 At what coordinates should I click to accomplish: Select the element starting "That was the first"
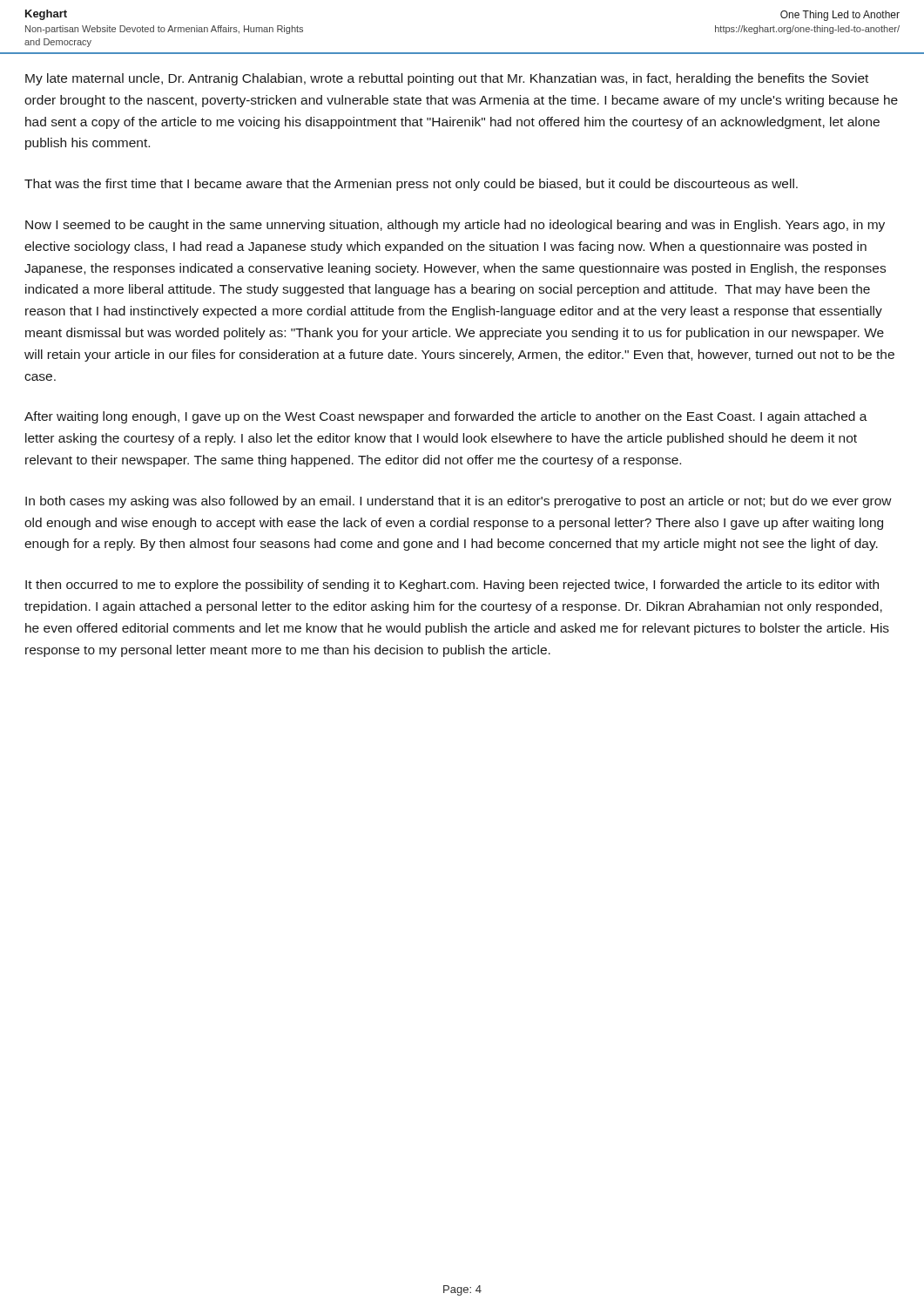[412, 184]
